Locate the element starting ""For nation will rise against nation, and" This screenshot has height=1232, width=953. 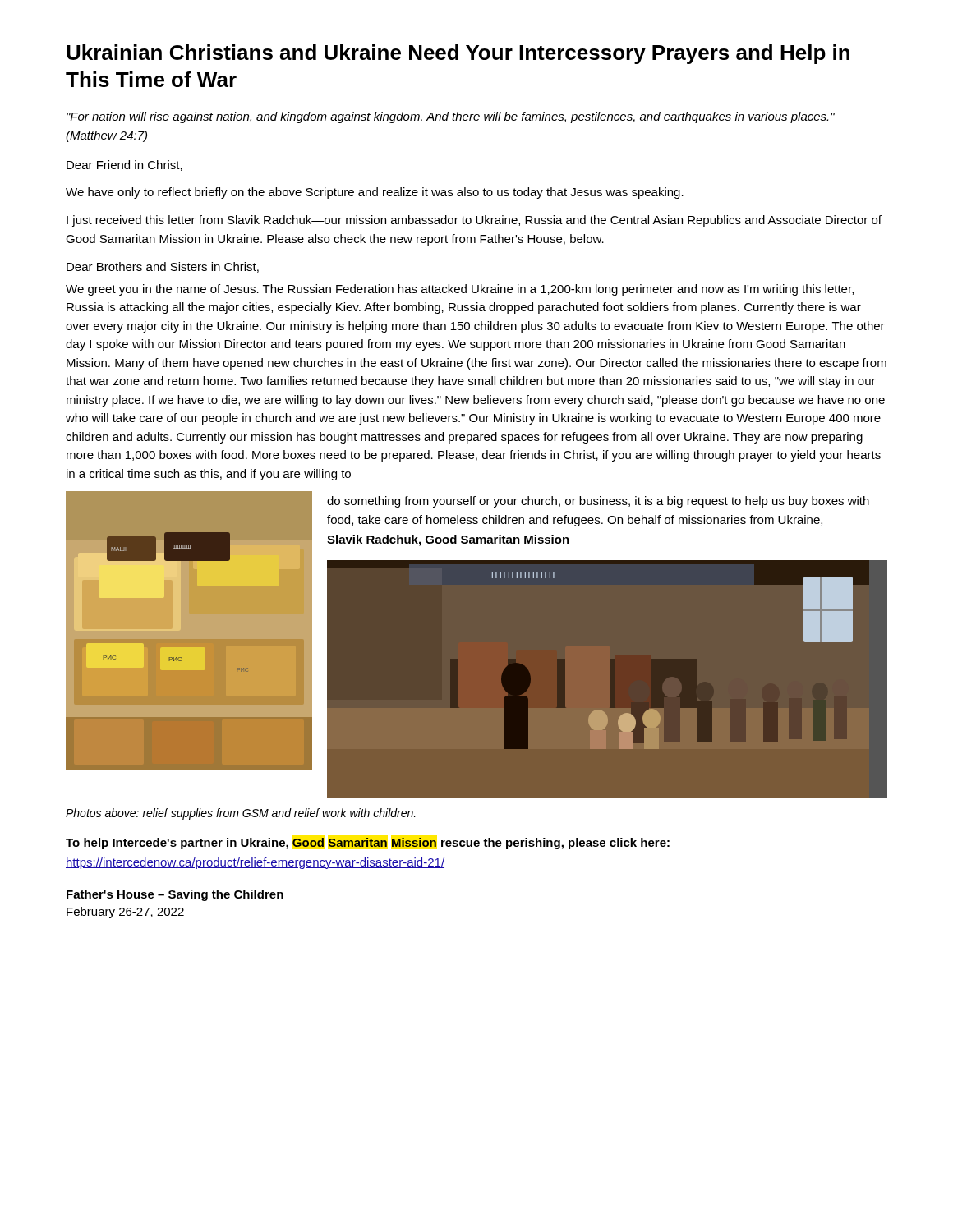click(450, 125)
